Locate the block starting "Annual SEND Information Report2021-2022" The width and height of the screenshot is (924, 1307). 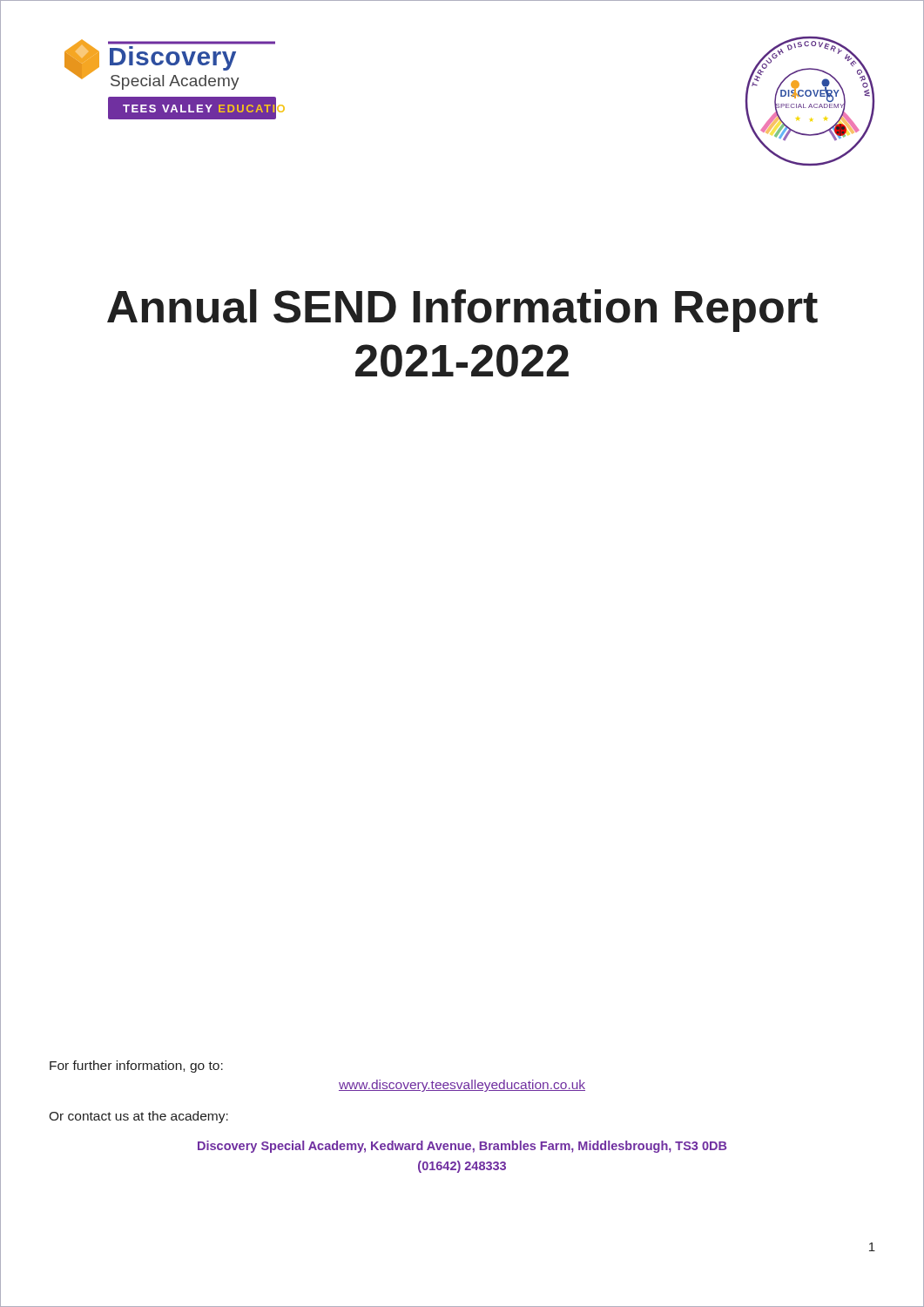click(x=462, y=334)
